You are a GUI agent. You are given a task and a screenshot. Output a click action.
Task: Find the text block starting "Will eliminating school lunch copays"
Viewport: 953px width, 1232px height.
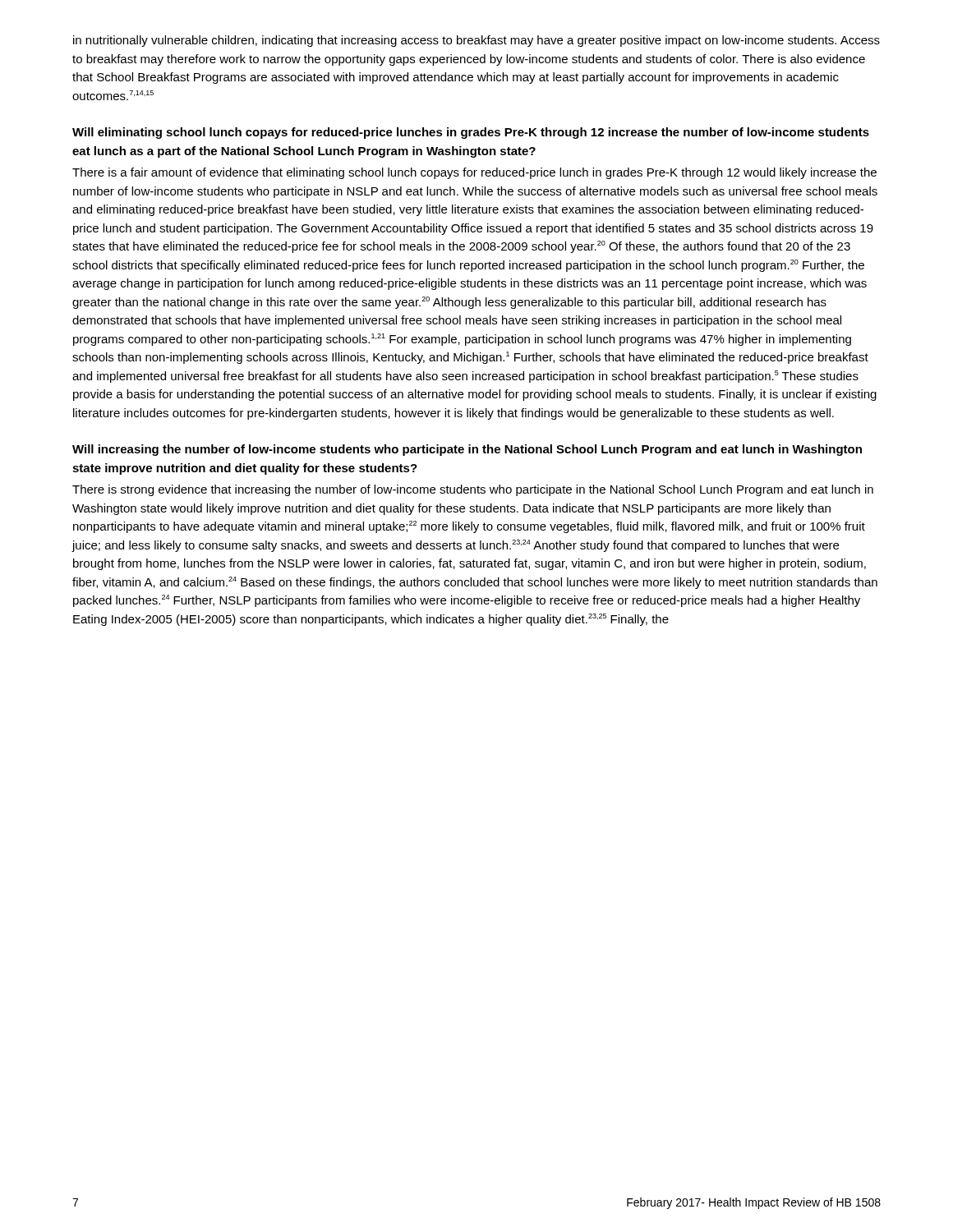[x=476, y=142]
